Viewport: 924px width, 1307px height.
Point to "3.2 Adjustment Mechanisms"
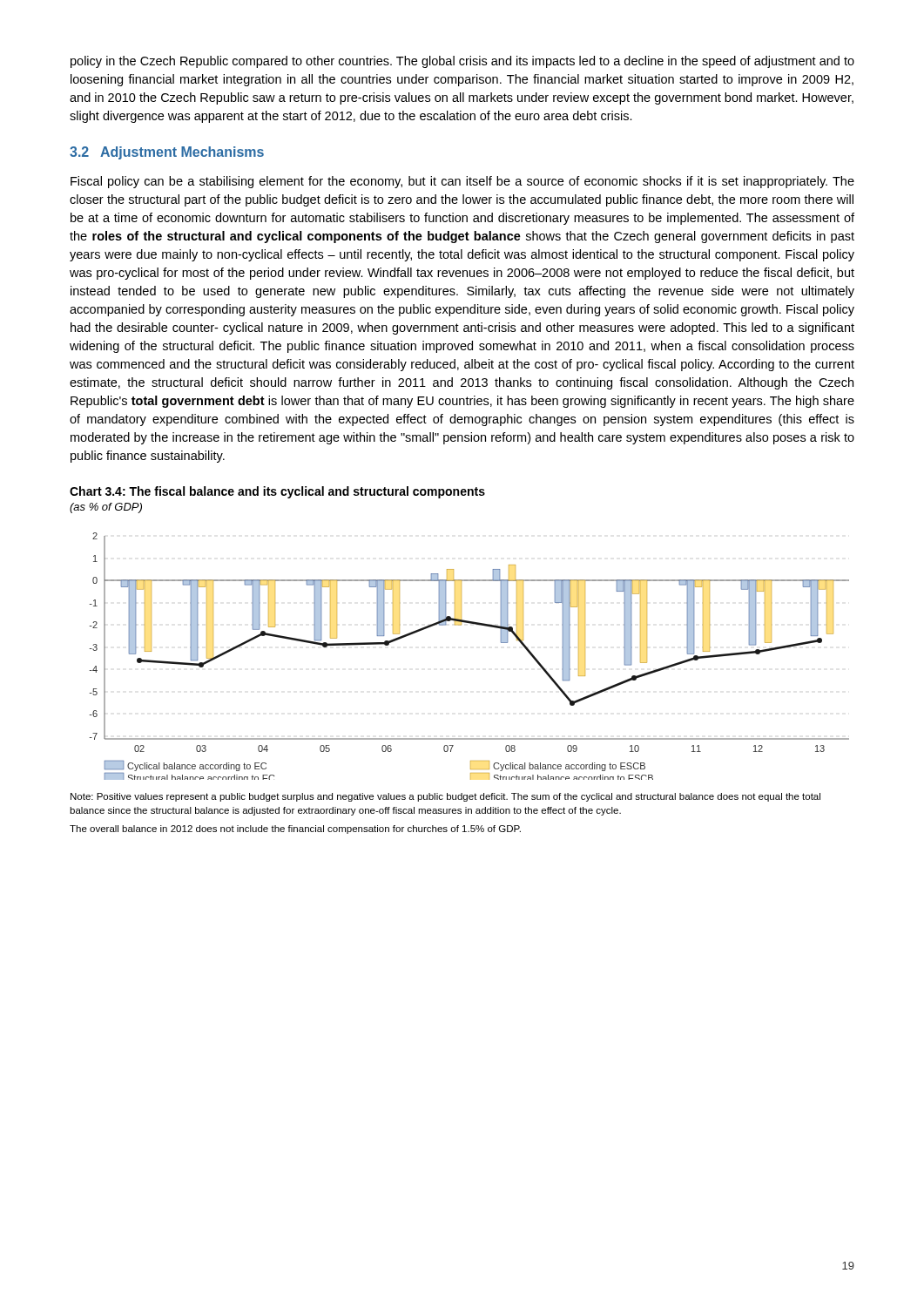coord(167,152)
